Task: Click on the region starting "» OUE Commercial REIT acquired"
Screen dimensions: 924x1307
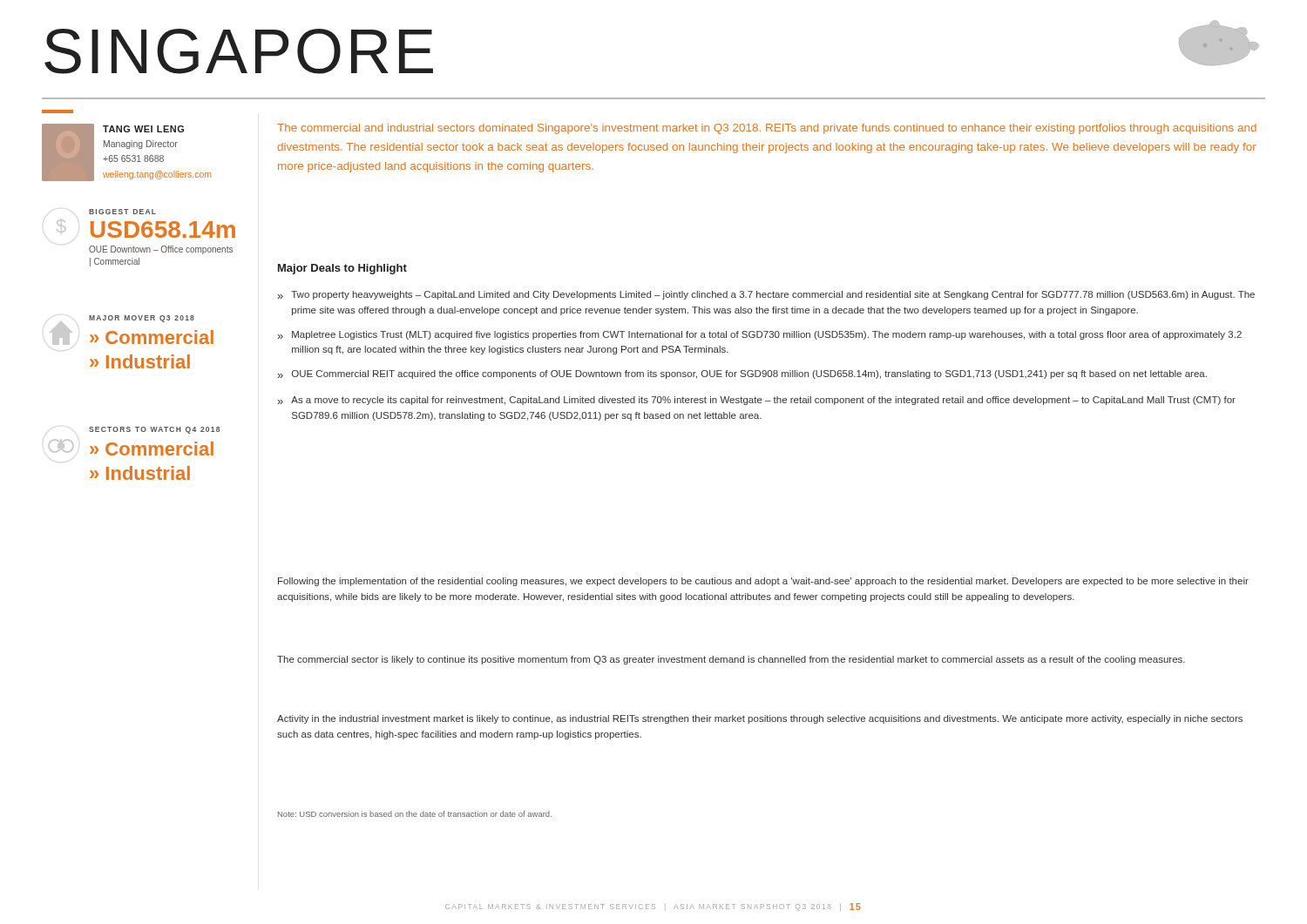Action: point(742,376)
